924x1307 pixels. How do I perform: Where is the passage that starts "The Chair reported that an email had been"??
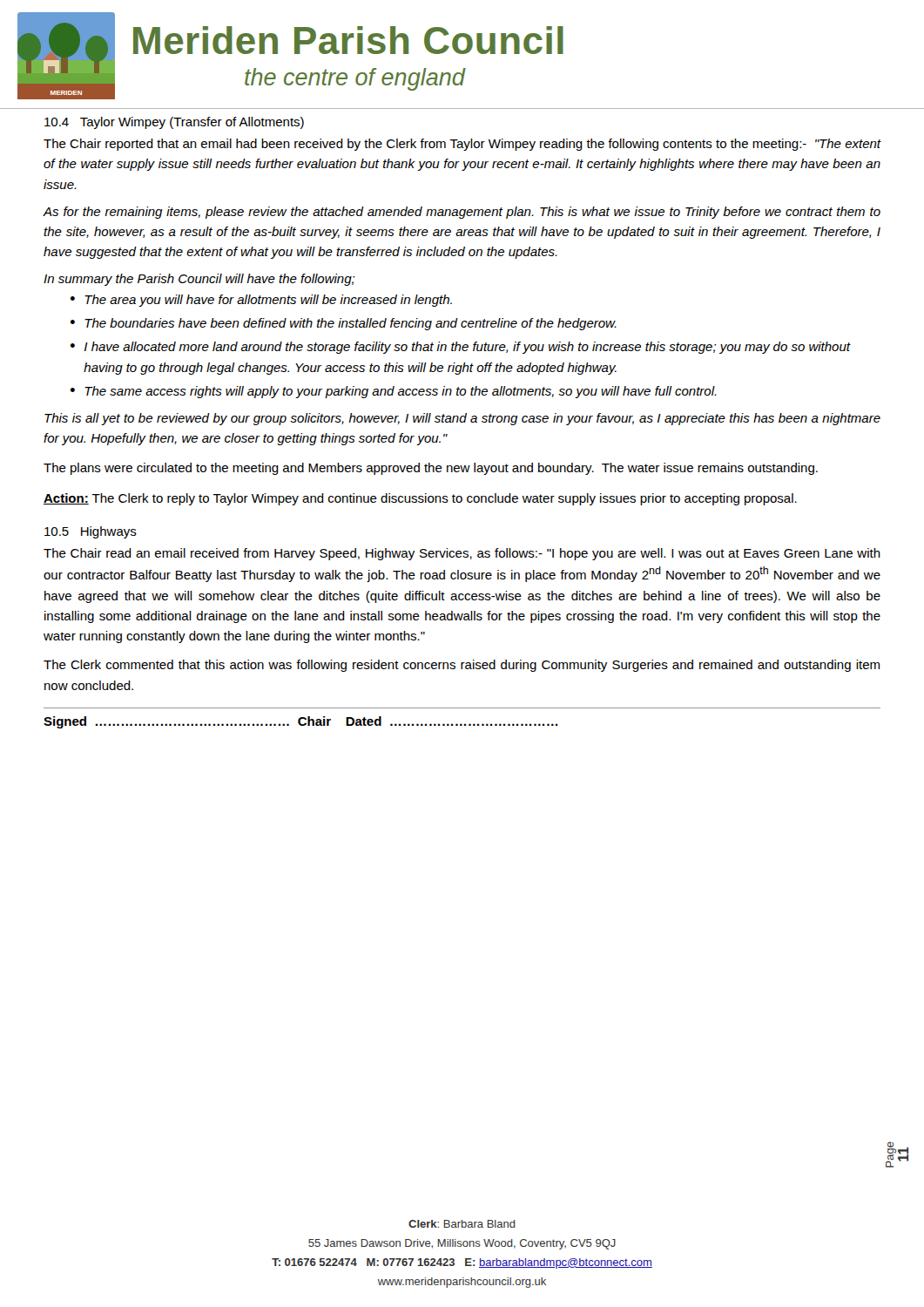[462, 164]
